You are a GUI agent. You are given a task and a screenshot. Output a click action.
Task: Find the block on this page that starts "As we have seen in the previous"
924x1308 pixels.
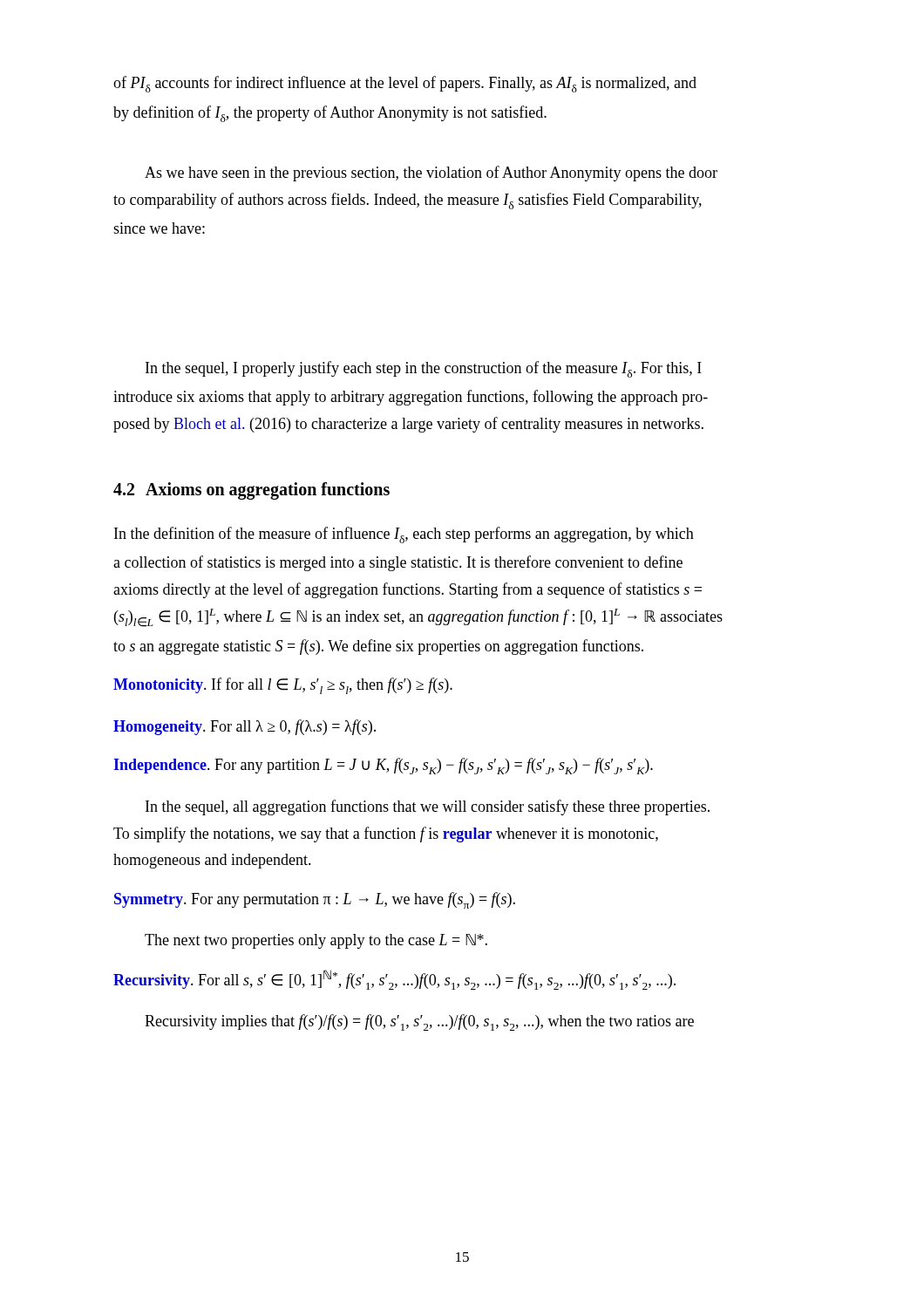462,201
